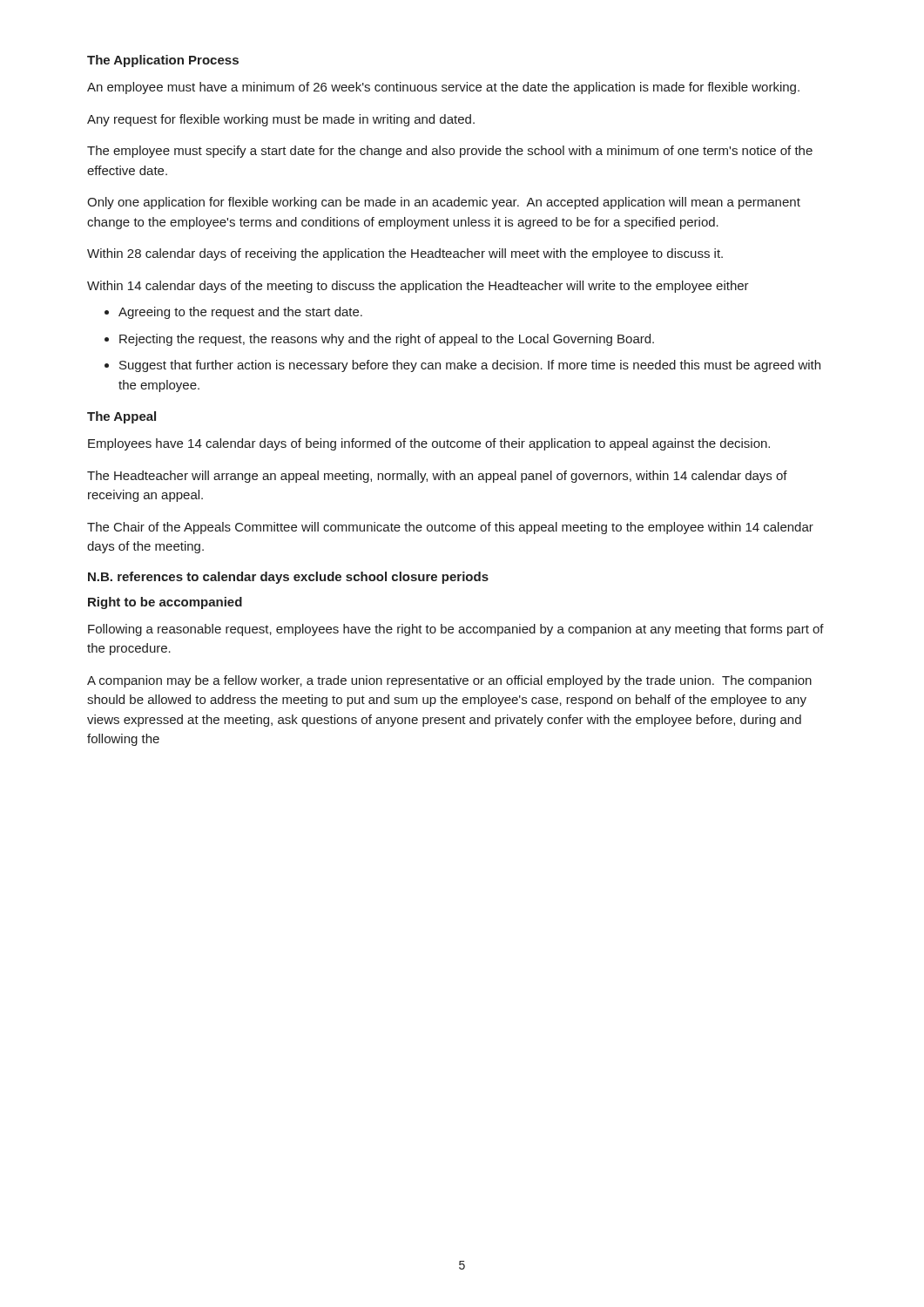Image resolution: width=924 pixels, height=1307 pixels.
Task: Find the region starting "Agreeing to the request and the"
Action: coord(241,312)
